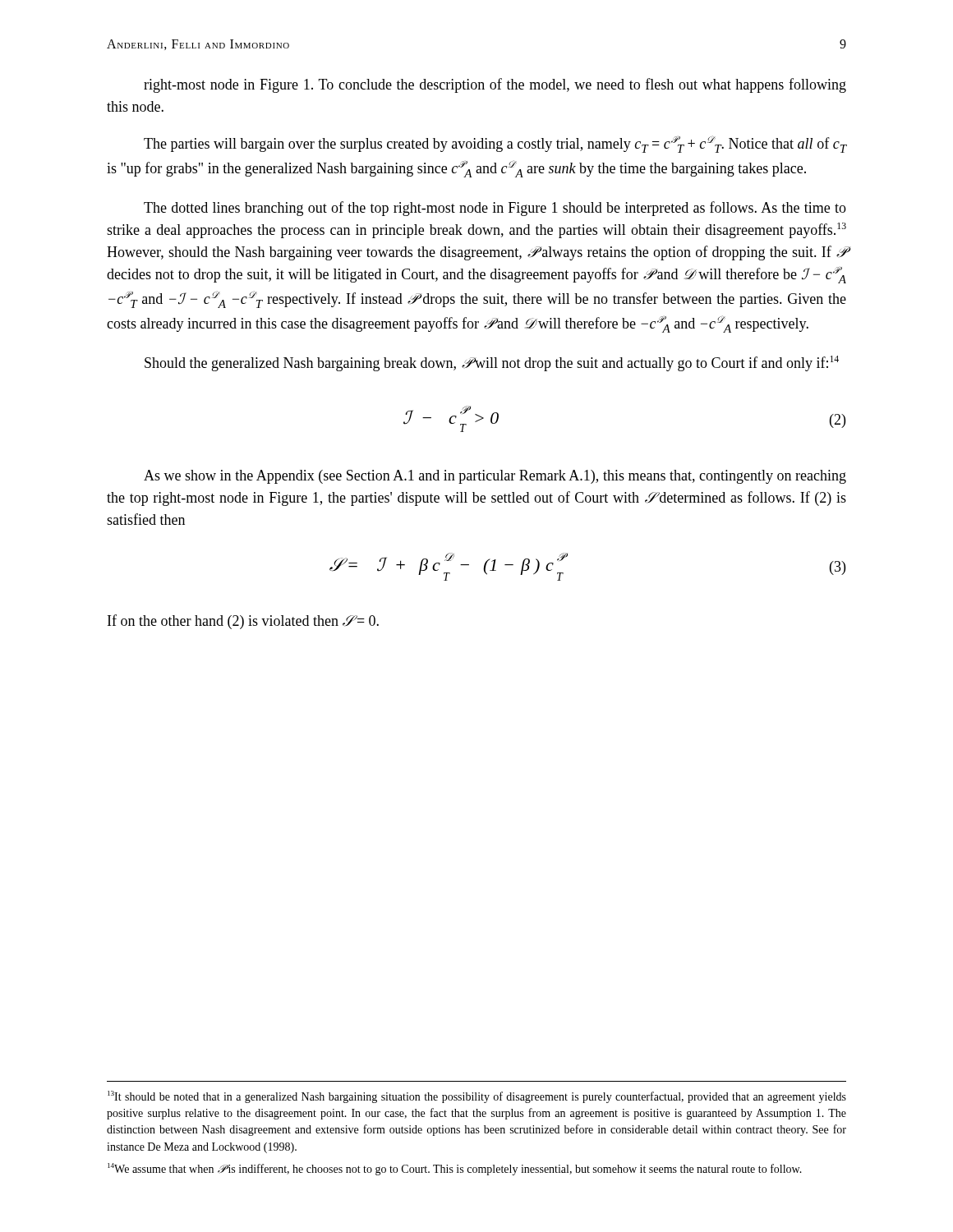Point to the block beginning "The dotted lines"
Screen dimensions: 1232x953
476,268
